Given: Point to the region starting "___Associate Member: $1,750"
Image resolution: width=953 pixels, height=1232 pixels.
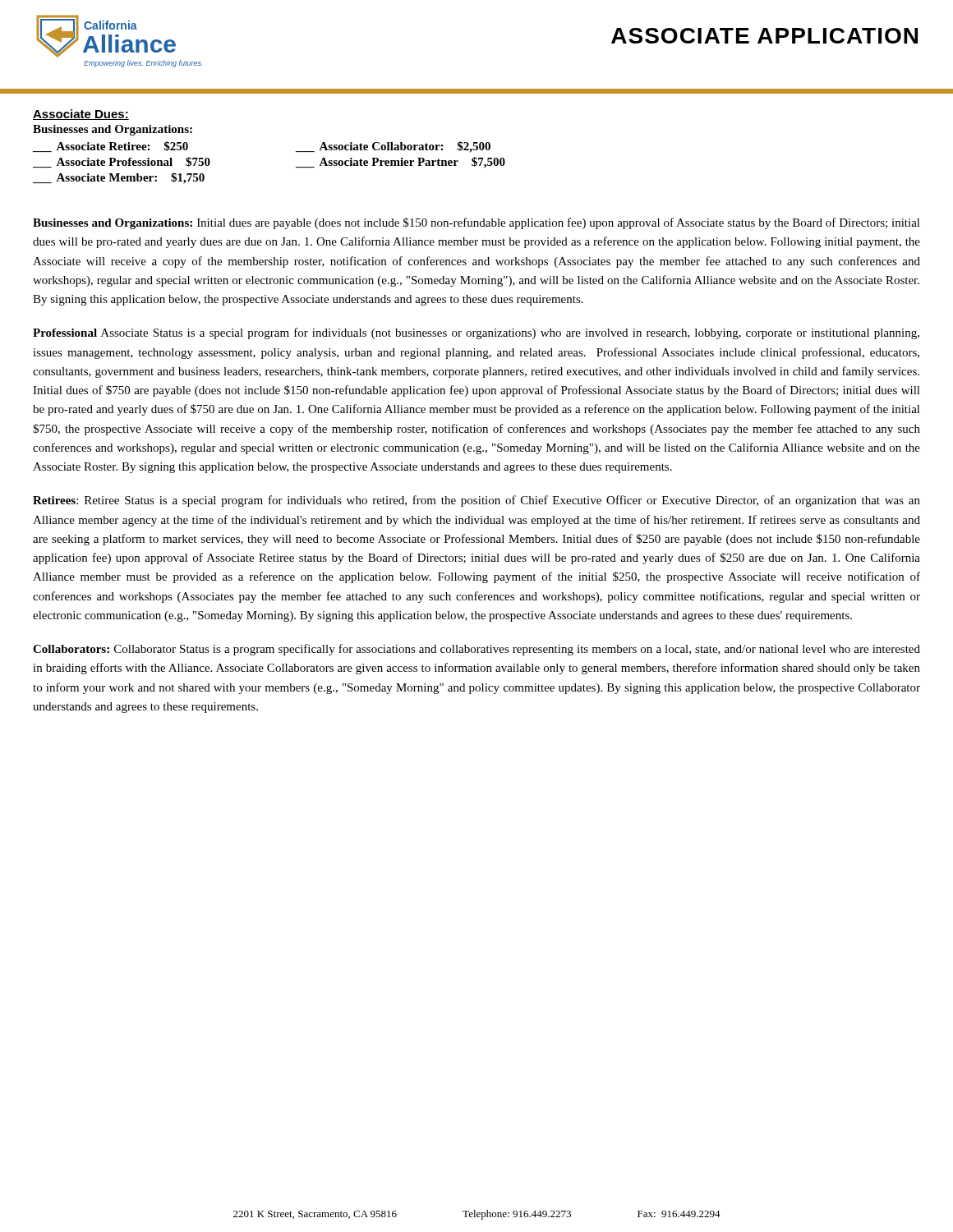Looking at the screenshot, I should point(119,178).
